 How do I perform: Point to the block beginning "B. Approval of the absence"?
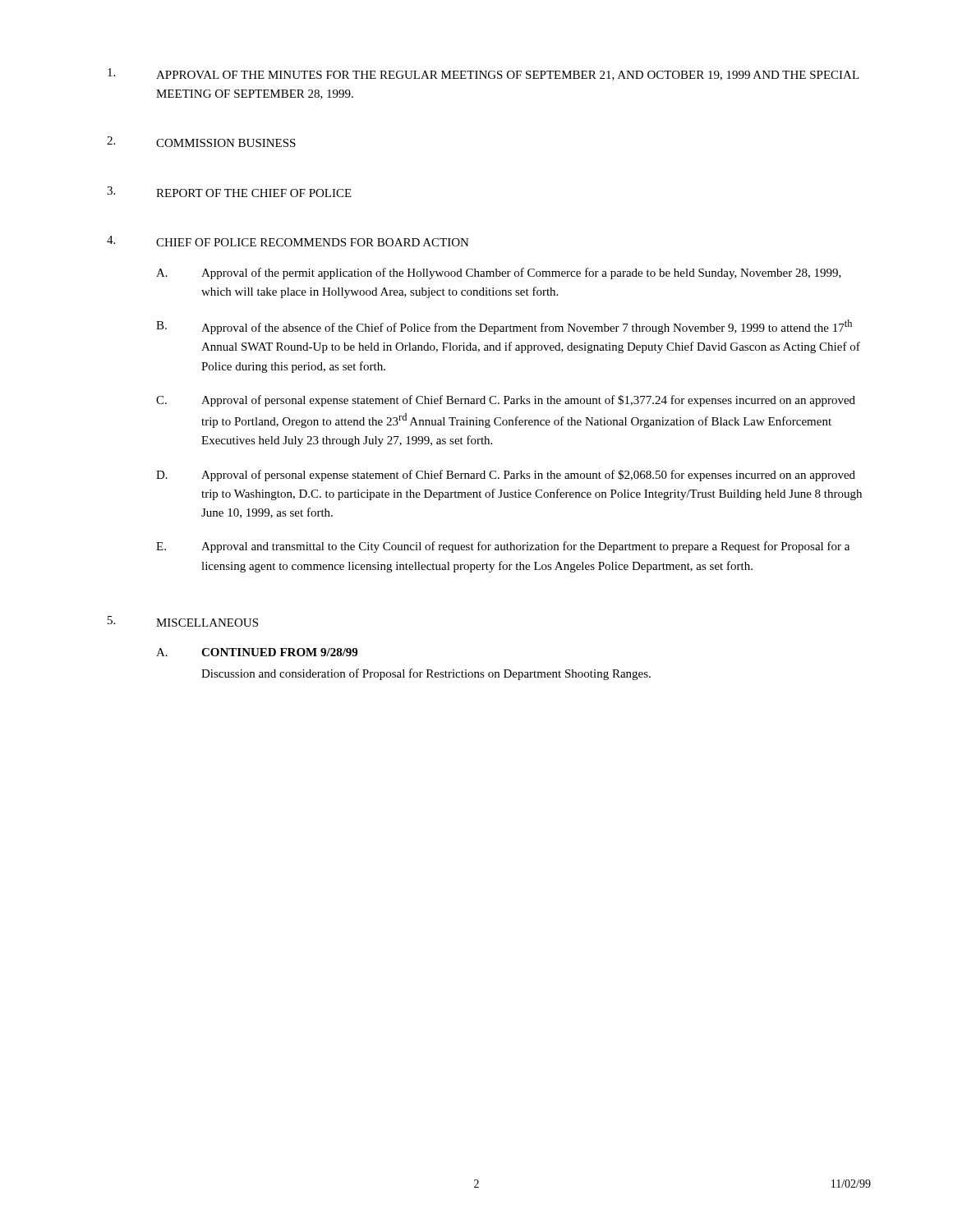[513, 346]
